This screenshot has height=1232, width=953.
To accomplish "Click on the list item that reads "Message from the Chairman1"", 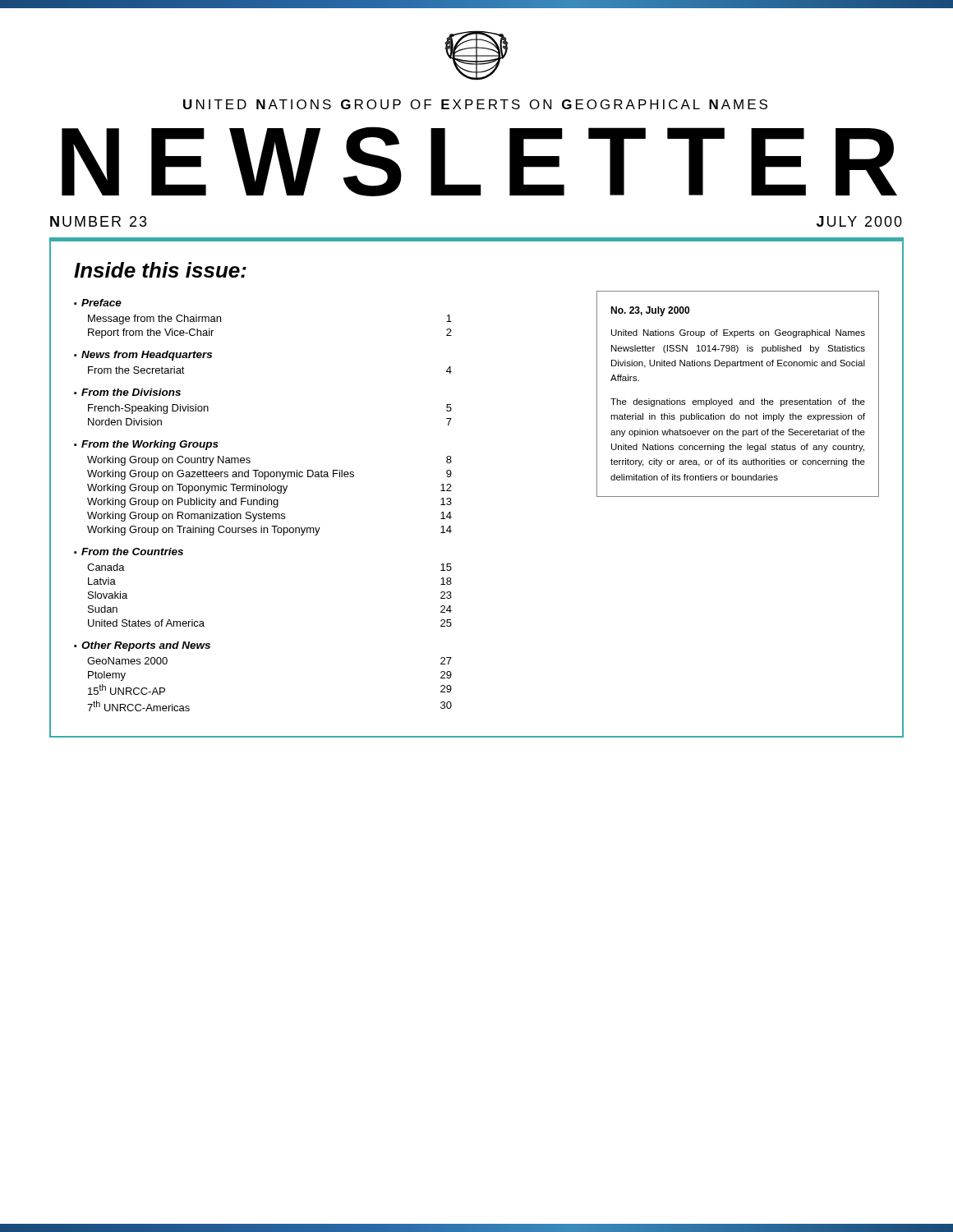I will (150, 319).
